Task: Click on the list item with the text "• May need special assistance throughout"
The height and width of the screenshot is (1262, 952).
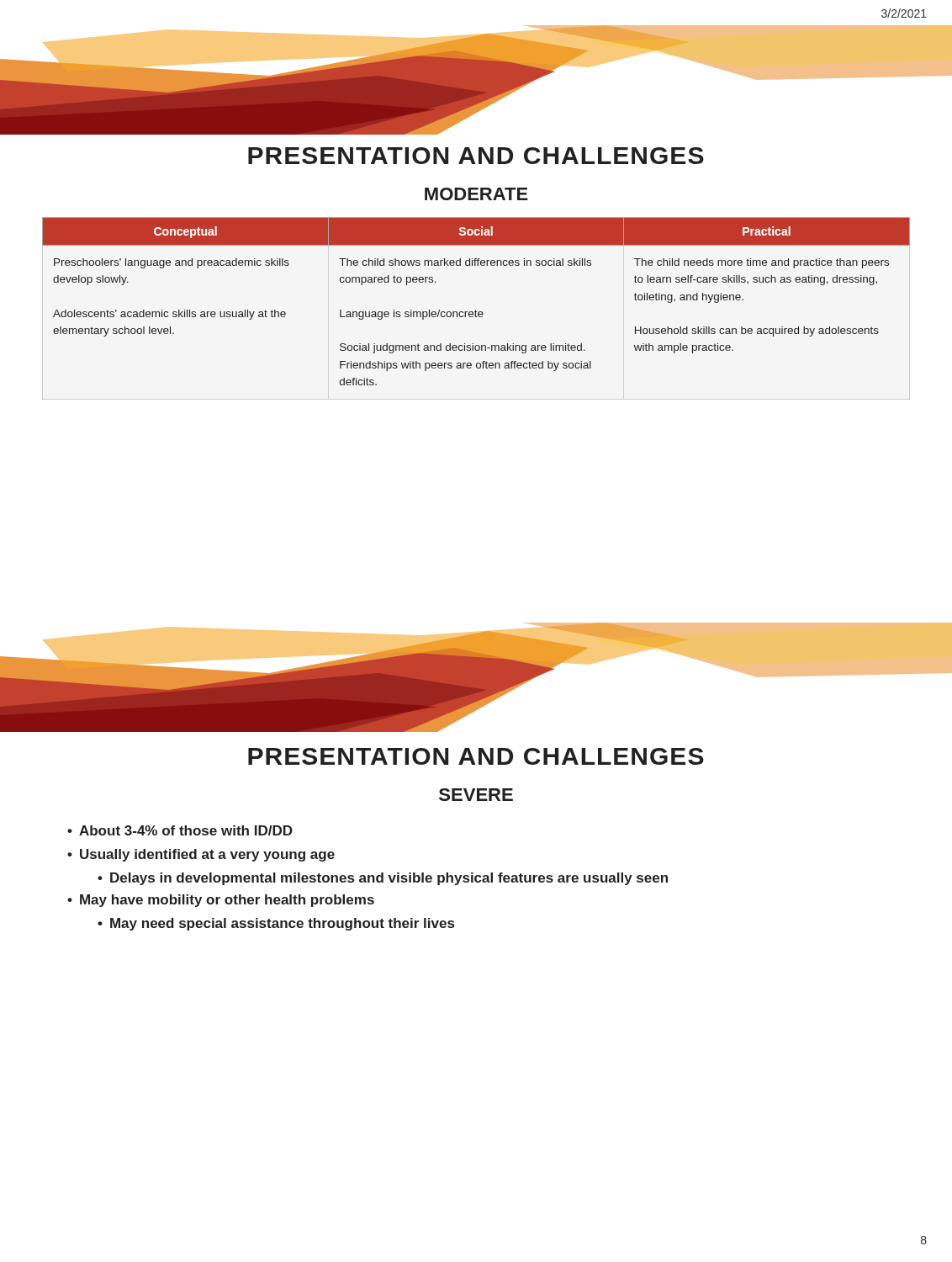Action: (276, 924)
